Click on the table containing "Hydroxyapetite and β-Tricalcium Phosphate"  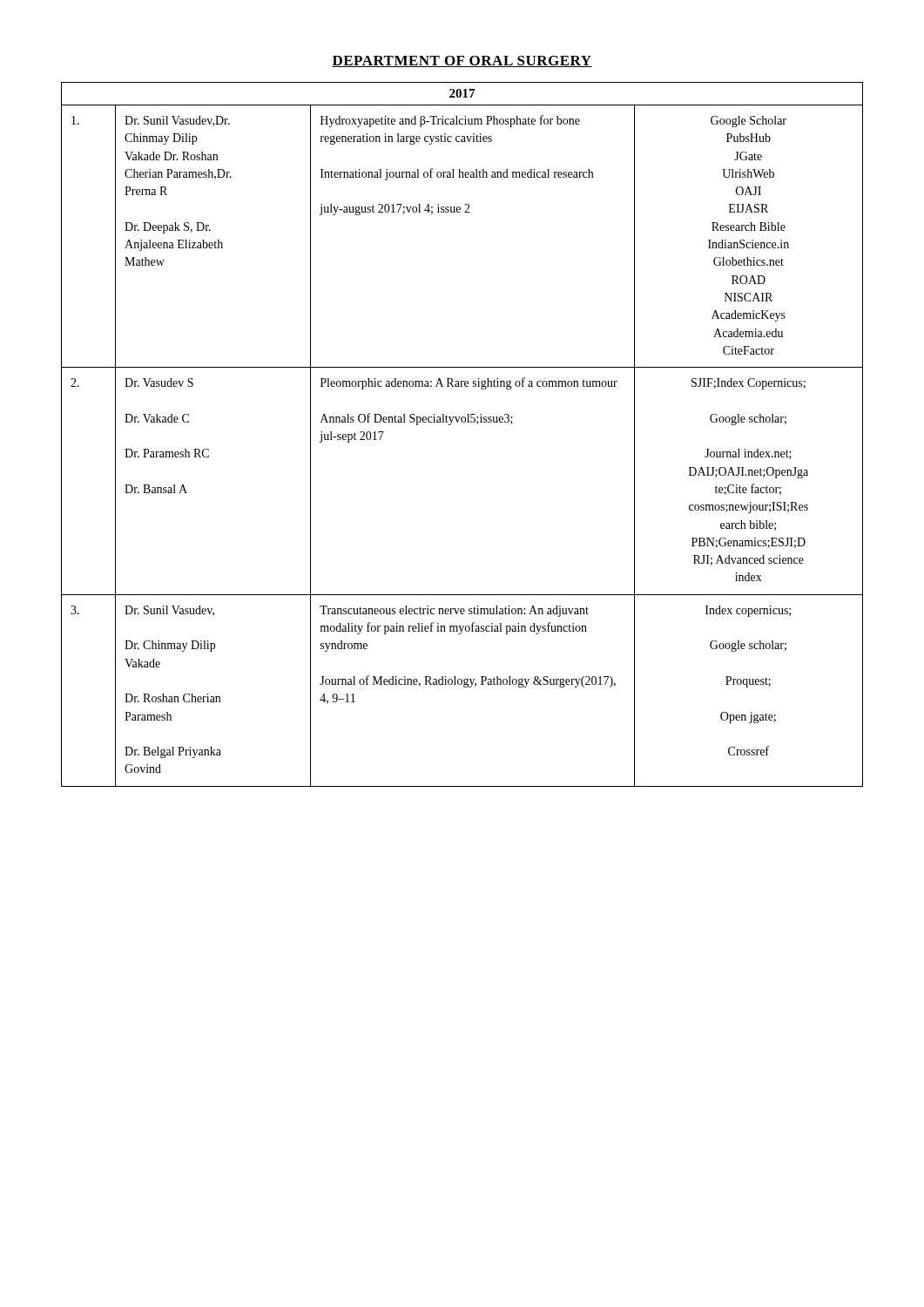(462, 434)
